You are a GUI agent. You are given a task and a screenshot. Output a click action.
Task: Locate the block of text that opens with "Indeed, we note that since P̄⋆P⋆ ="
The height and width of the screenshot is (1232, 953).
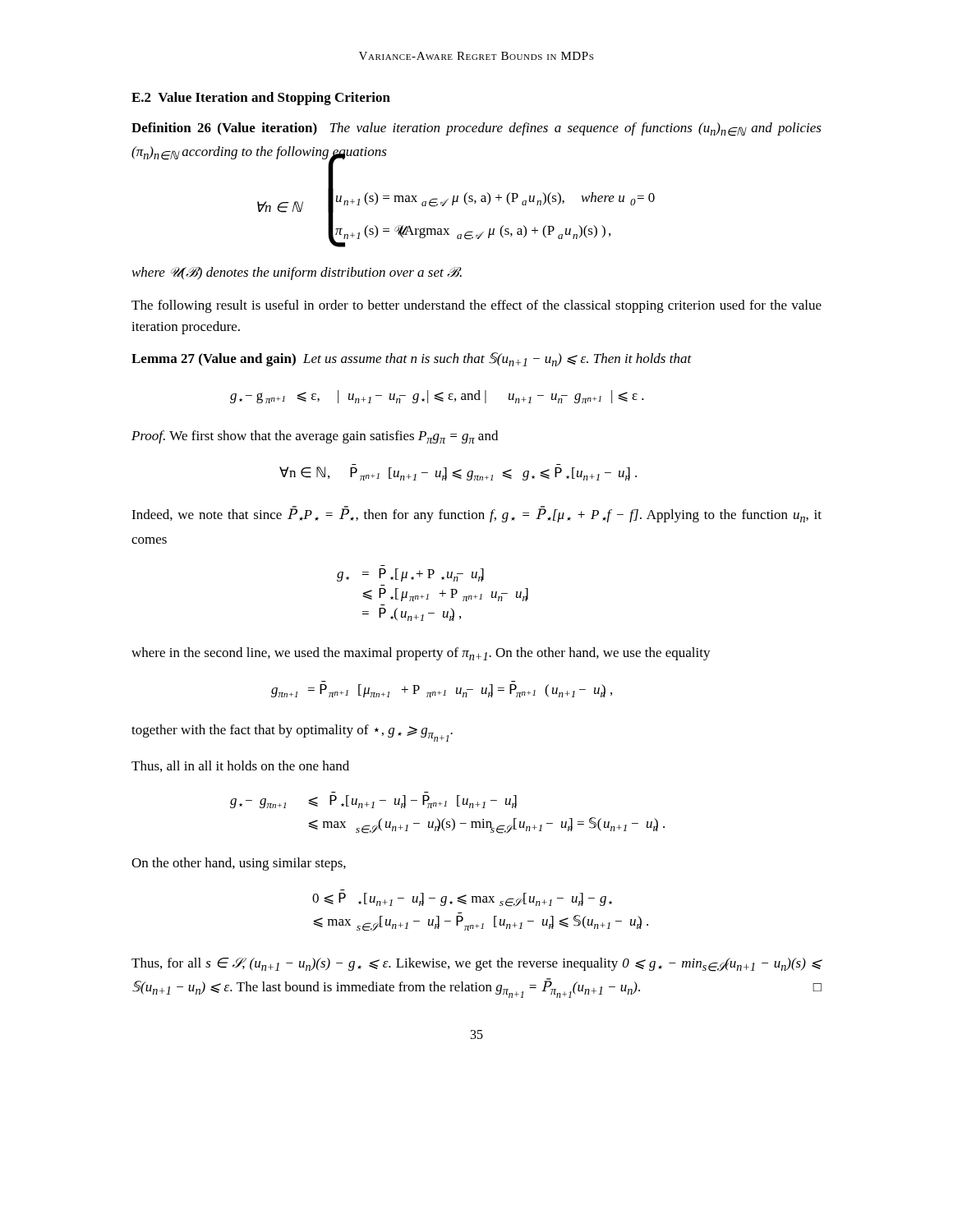pos(476,527)
